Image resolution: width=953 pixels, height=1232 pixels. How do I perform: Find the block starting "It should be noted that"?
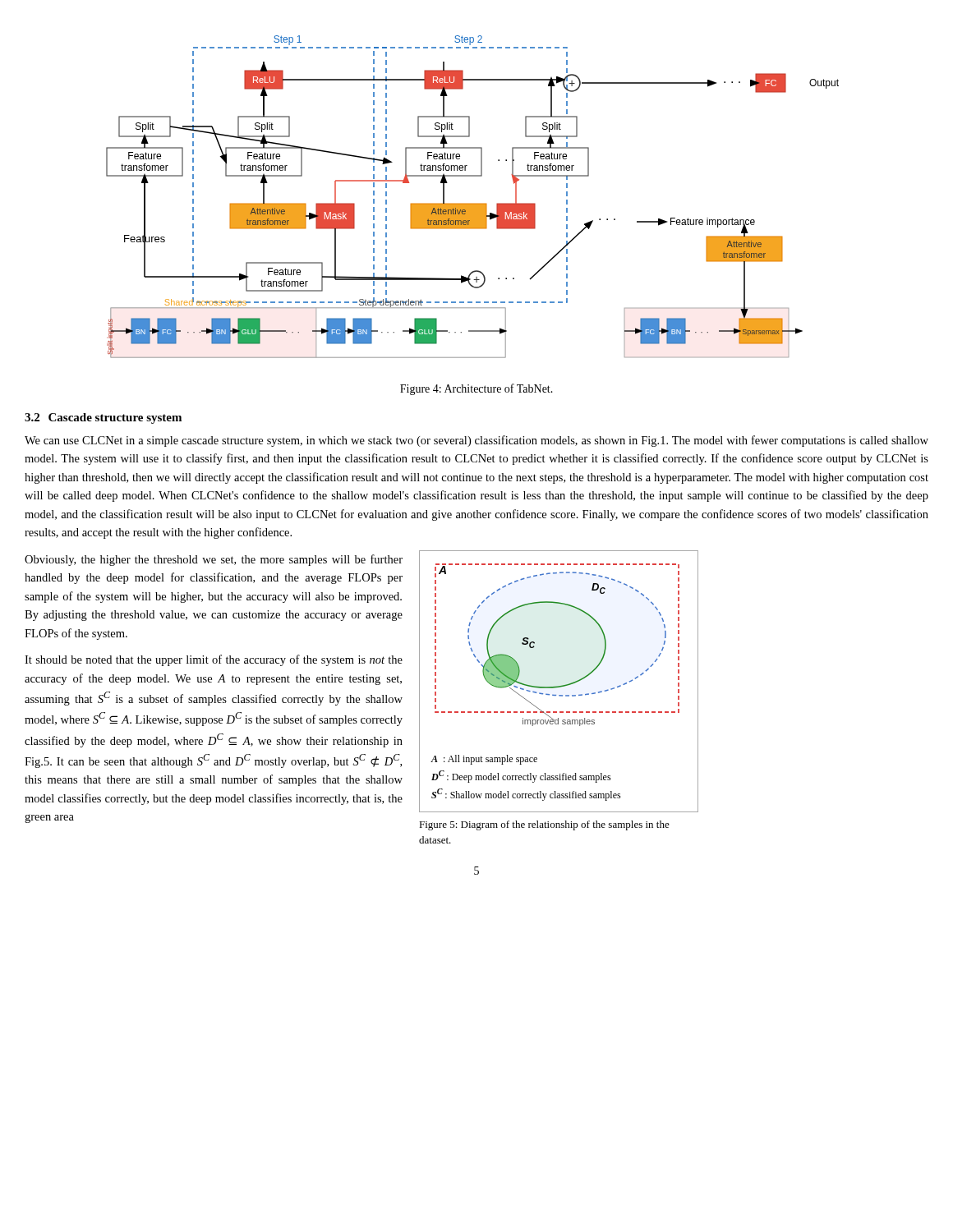click(214, 738)
